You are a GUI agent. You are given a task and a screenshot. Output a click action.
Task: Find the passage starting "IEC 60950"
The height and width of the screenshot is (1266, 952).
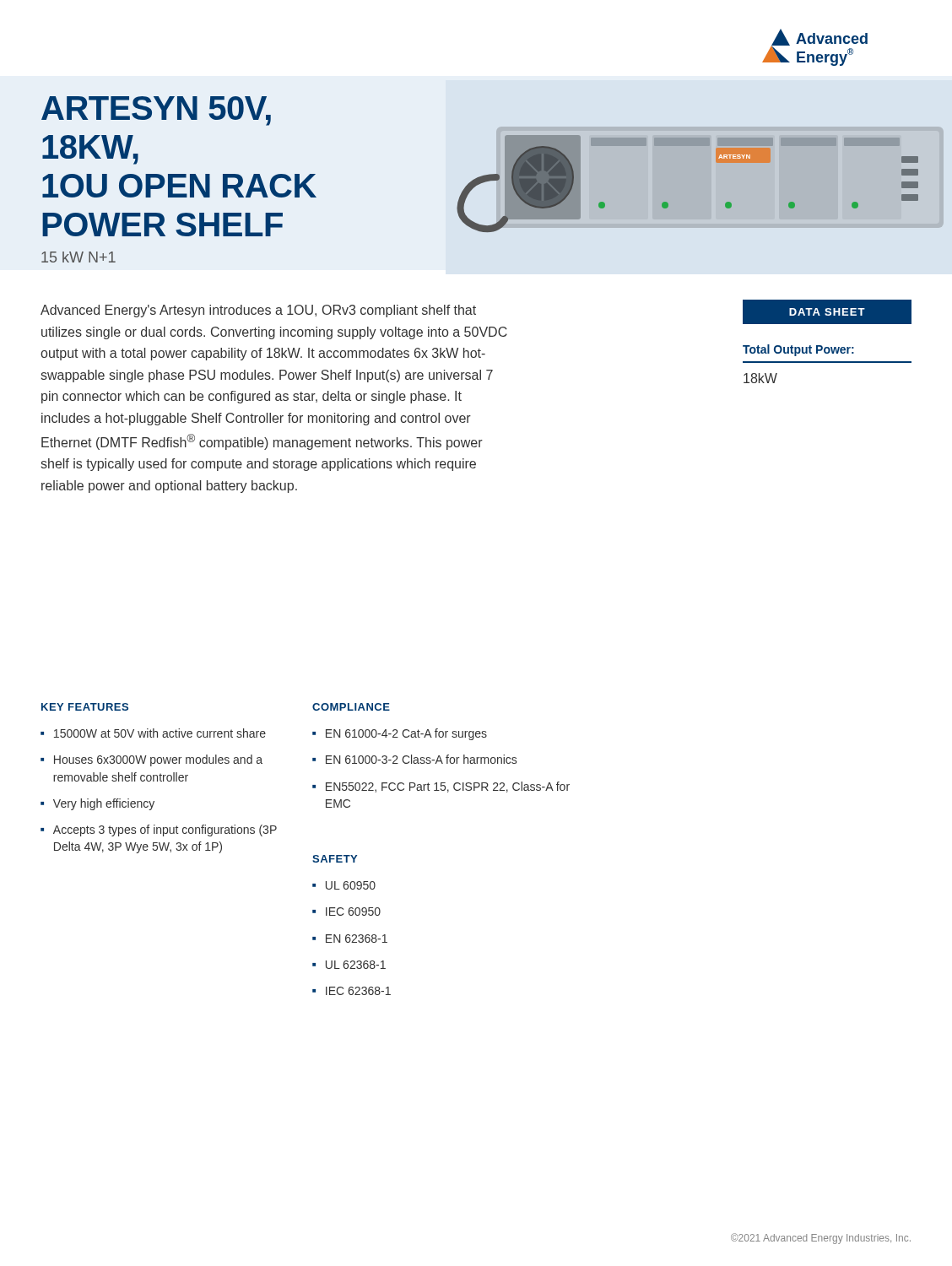tap(353, 912)
